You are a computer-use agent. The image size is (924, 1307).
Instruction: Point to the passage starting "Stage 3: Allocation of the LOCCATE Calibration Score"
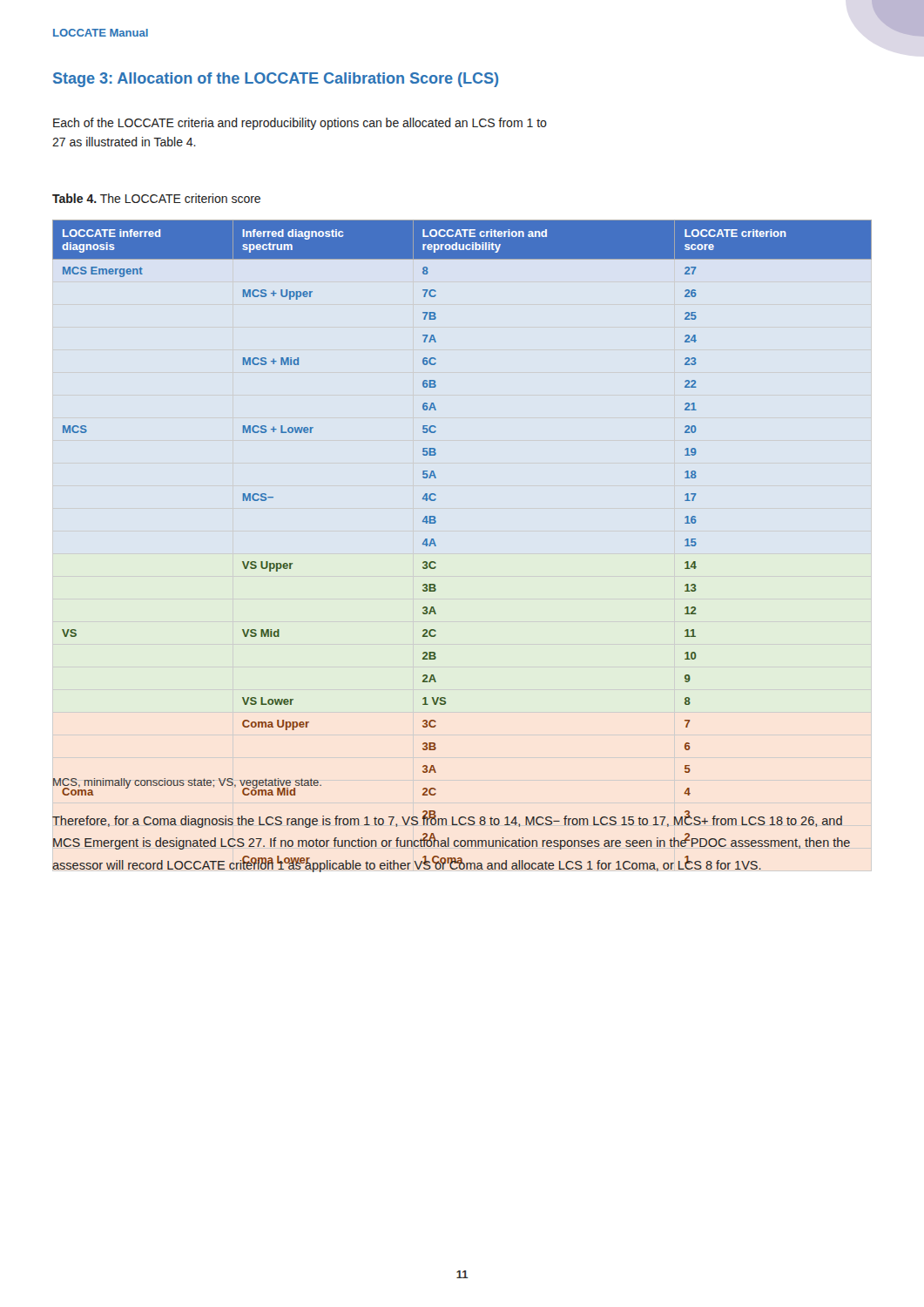tap(462, 79)
